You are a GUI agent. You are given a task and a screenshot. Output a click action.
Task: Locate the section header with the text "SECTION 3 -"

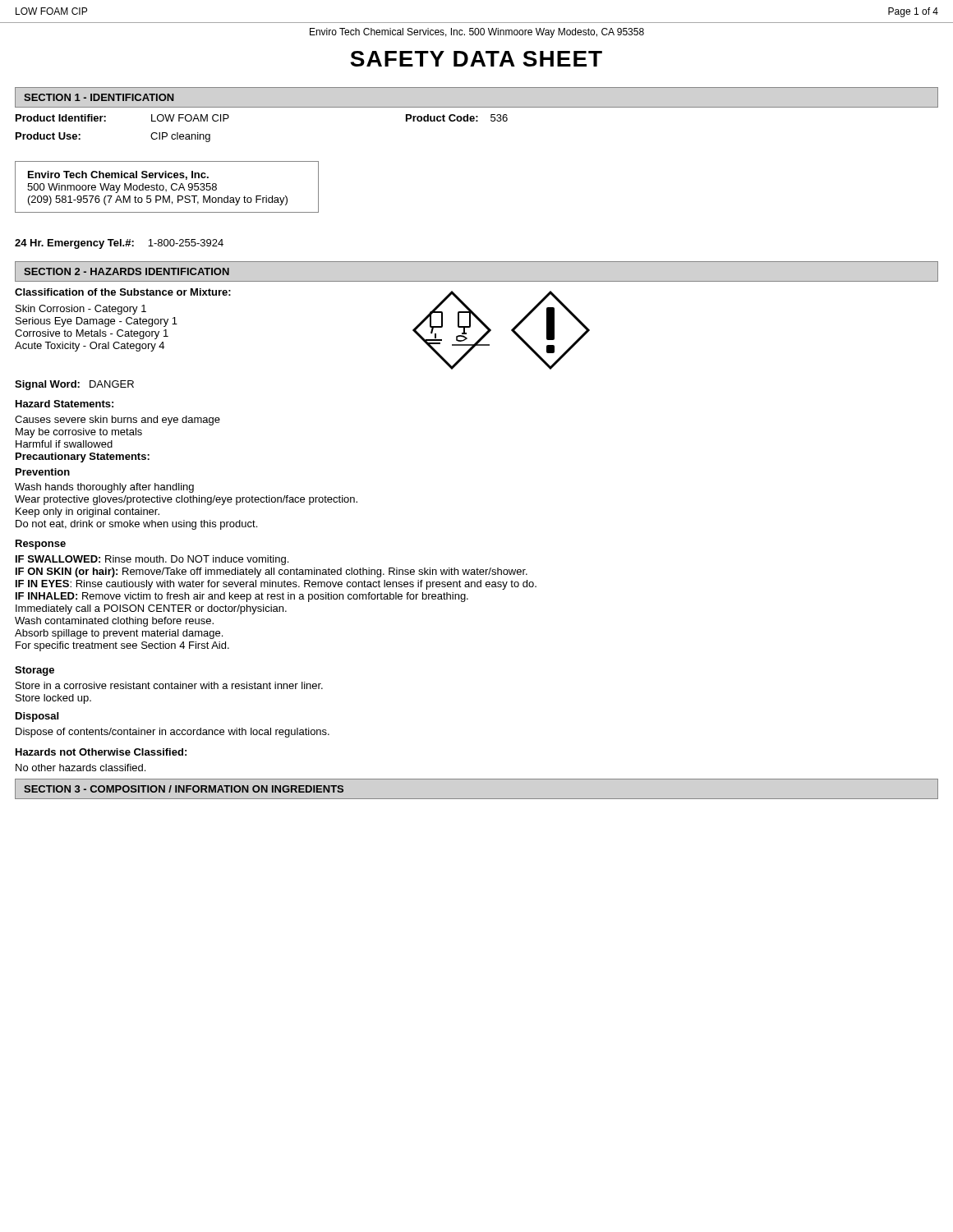tap(184, 789)
